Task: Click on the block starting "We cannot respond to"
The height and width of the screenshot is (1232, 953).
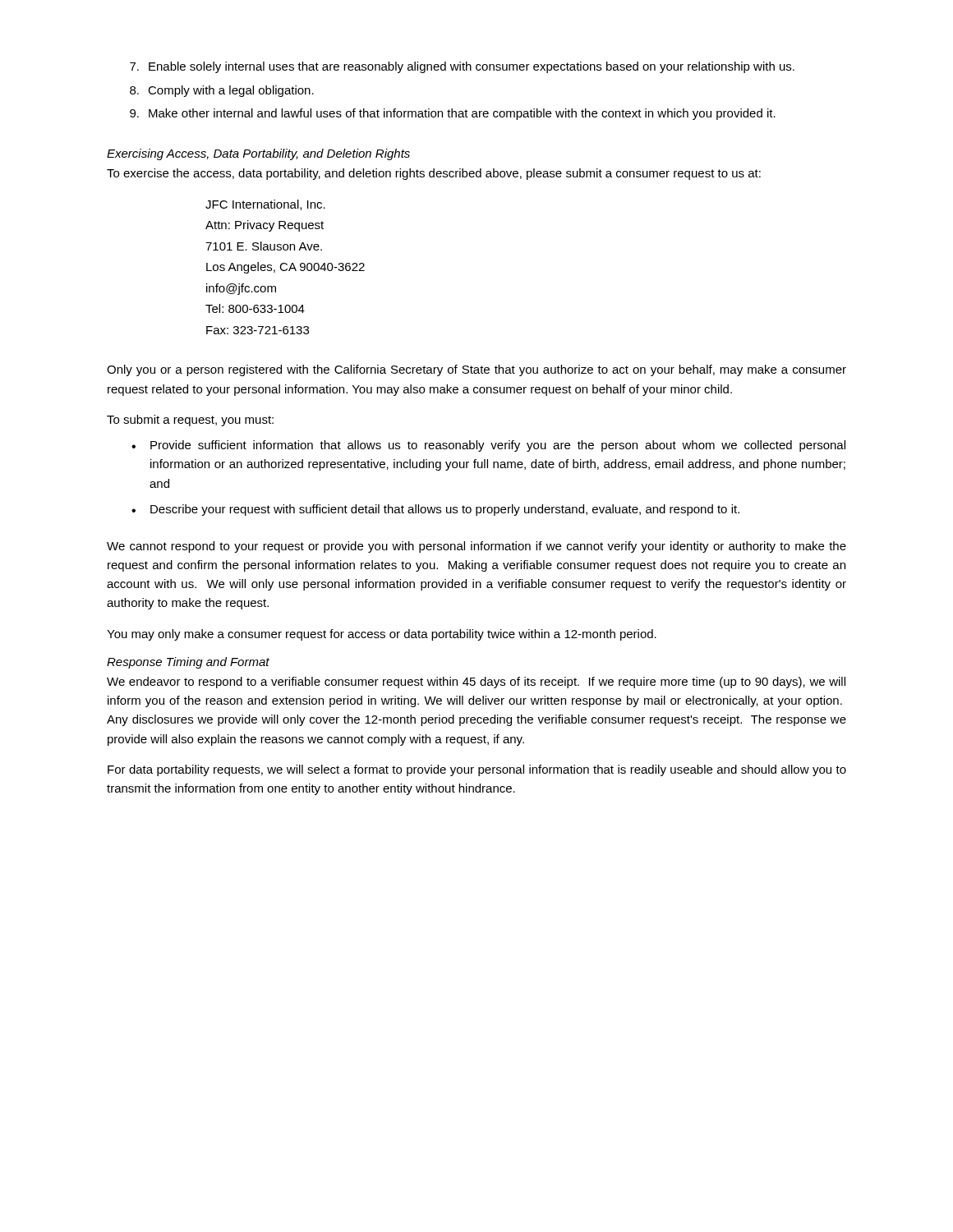Action: pos(476,574)
